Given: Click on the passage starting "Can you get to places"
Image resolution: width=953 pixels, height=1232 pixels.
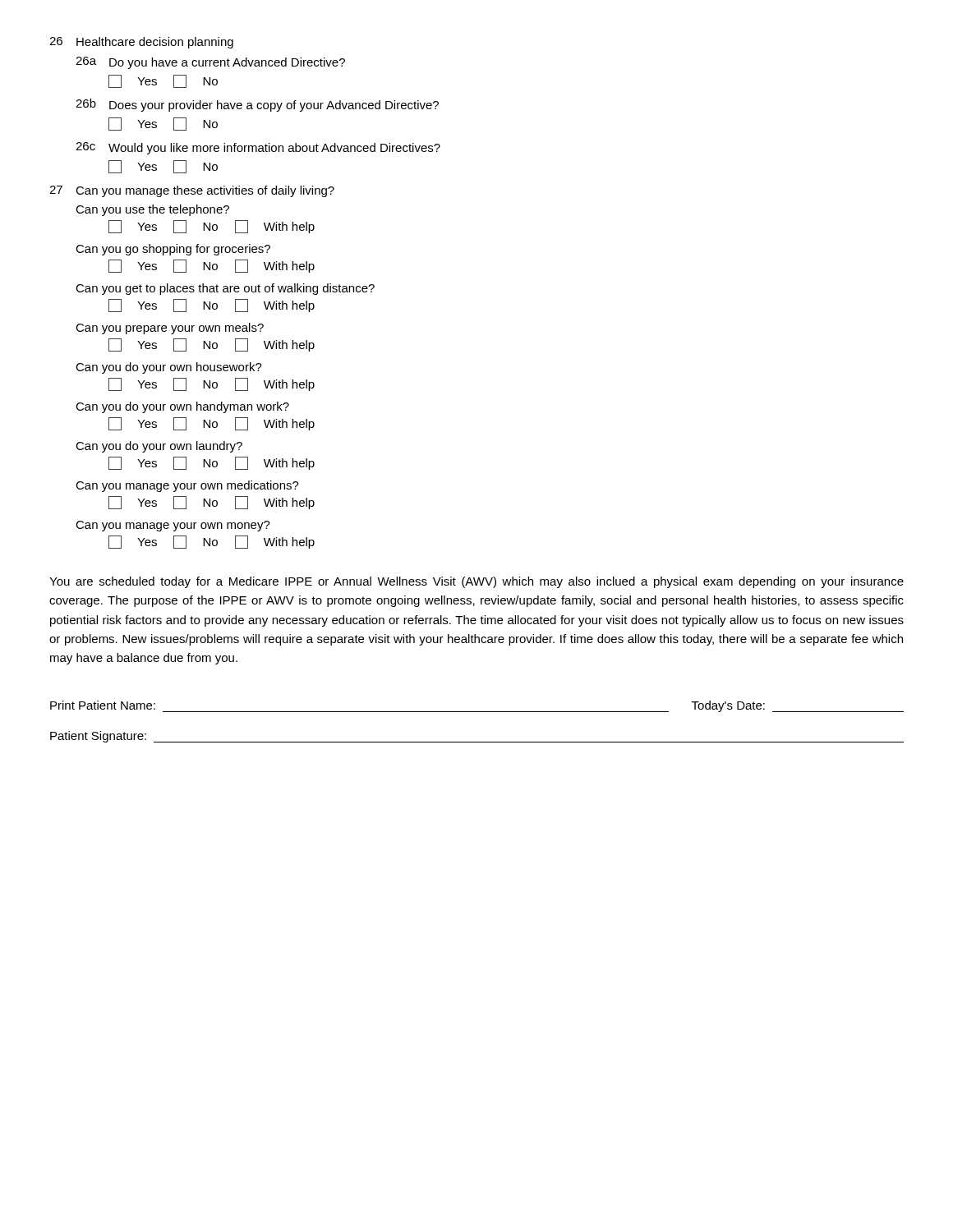Looking at the screenshot, I should point(225,289).
